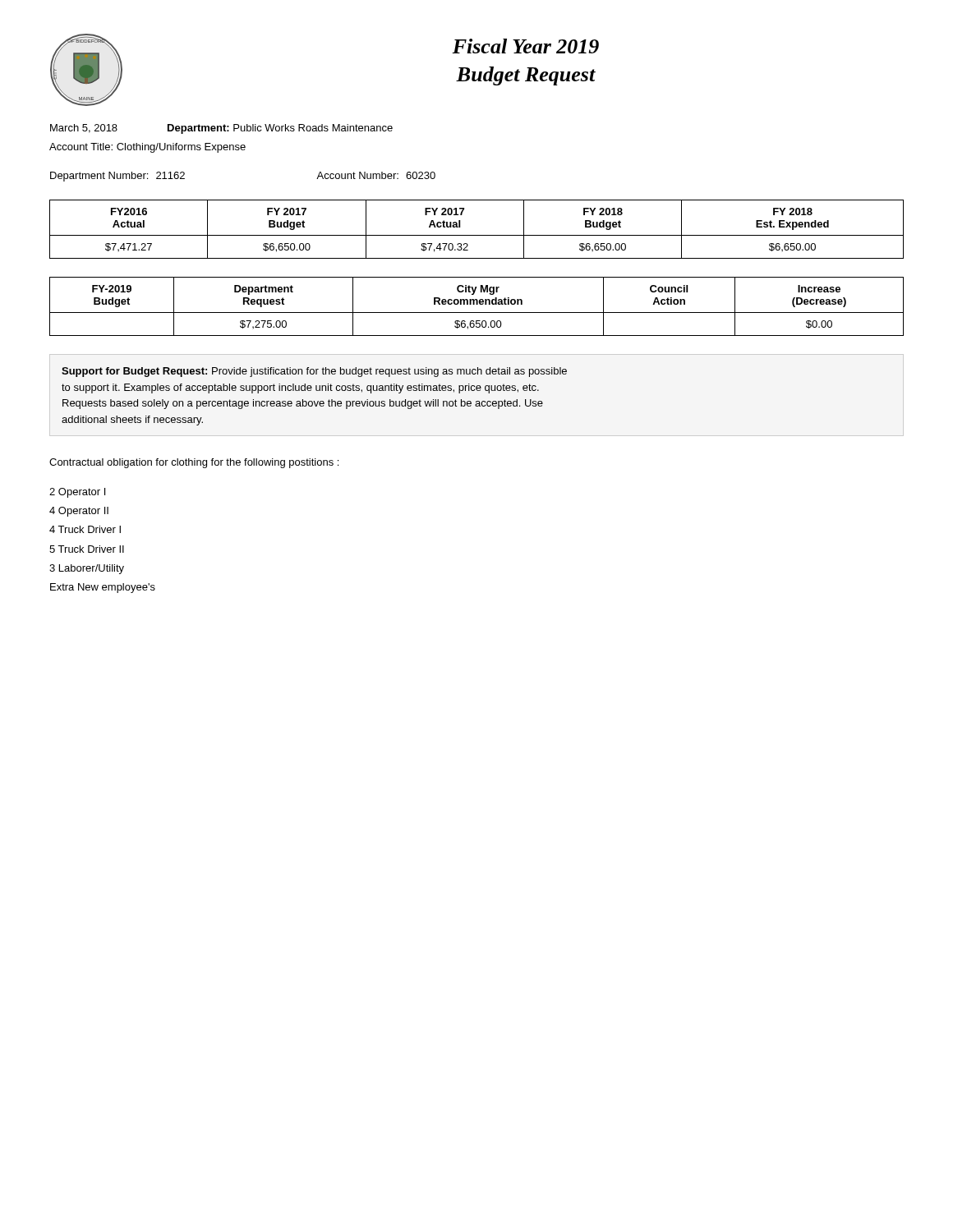Viewport: 953px width, 1232px height.
Task: Click the passage that begins "Contractual obligation for clothing for the"
Action: click(194, 462)
